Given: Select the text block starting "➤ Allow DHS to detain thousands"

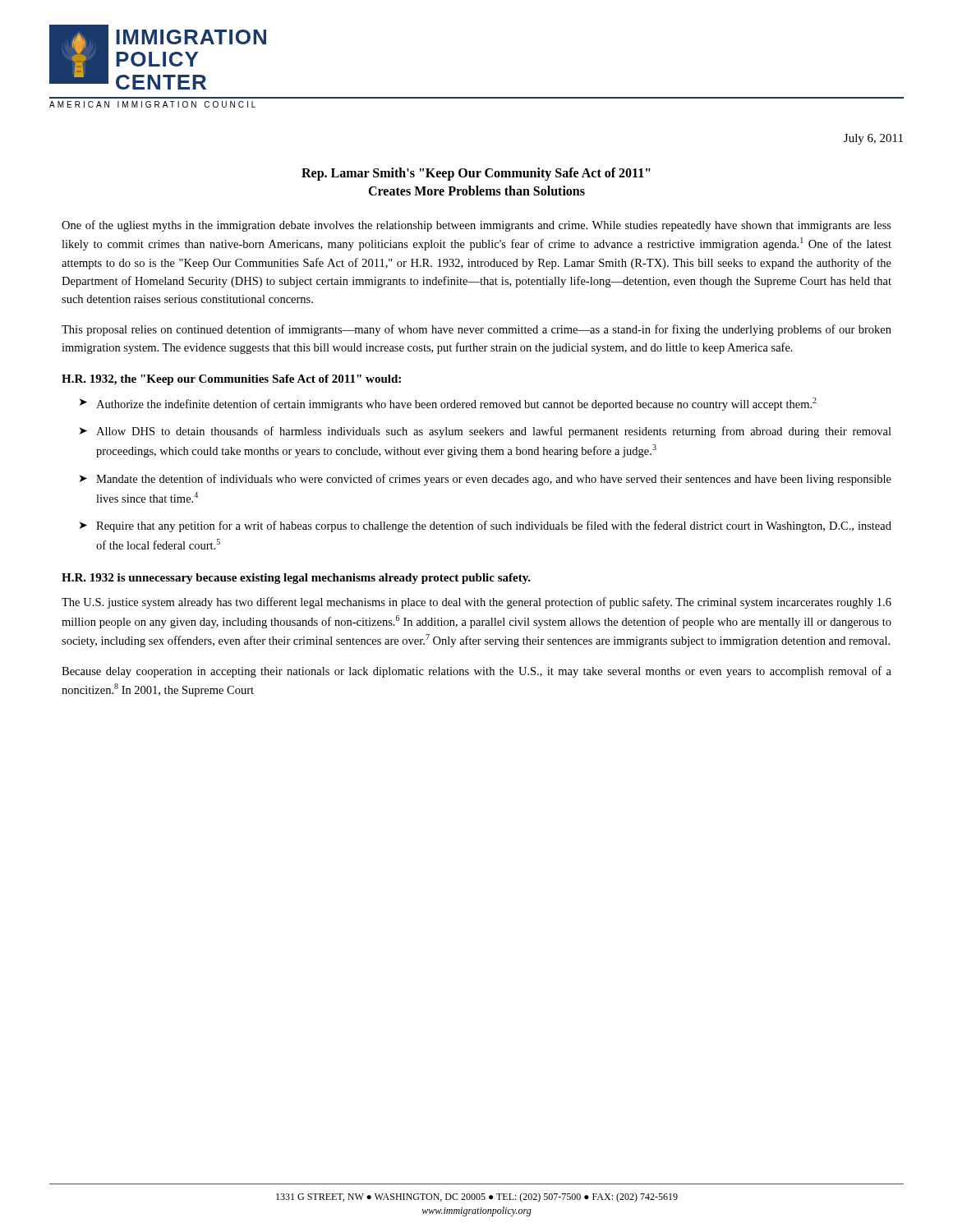Looking at the screenshot, I should click(x=485, y=442).
